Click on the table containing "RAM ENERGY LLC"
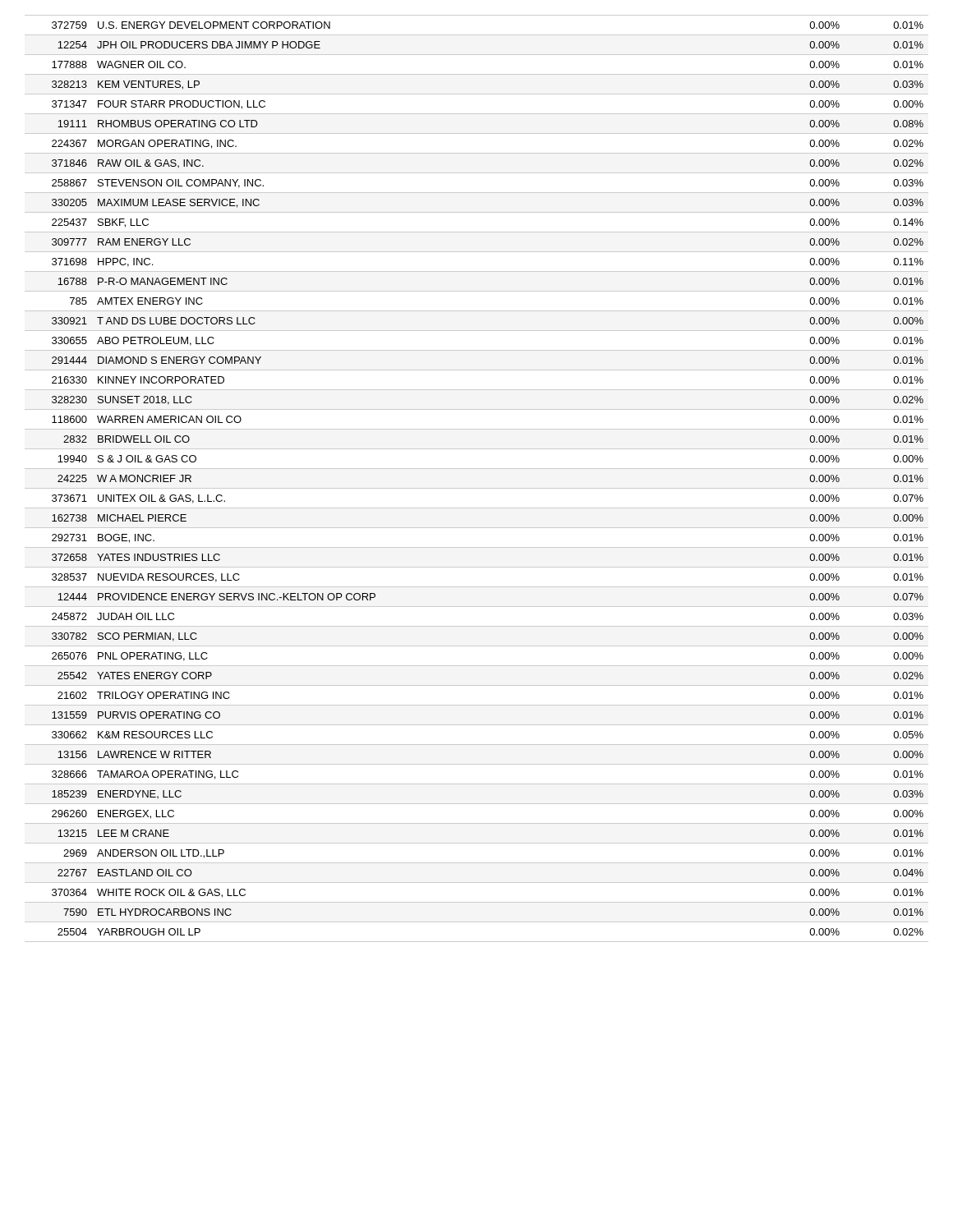The image size is (953, 1232). (476, 478)
